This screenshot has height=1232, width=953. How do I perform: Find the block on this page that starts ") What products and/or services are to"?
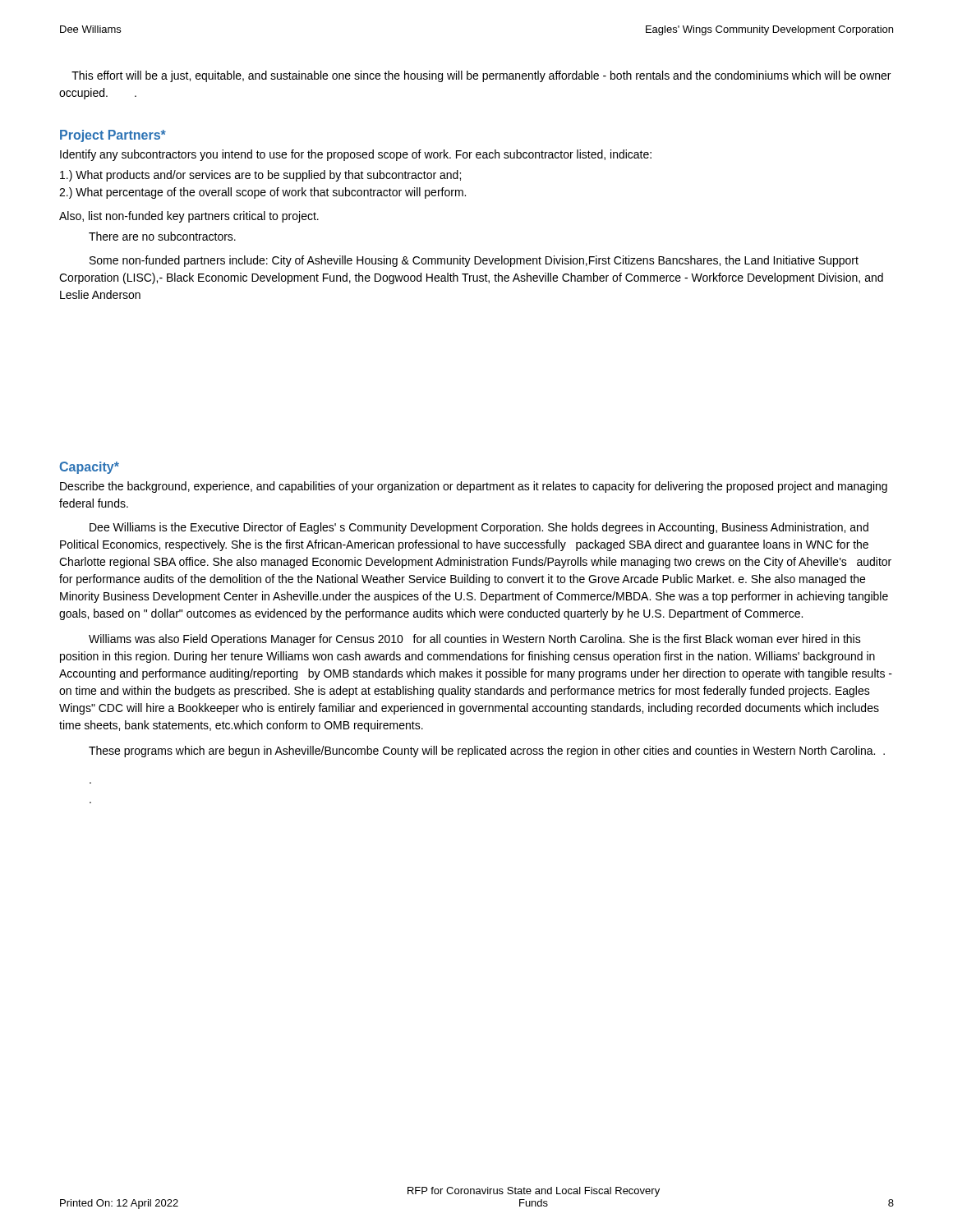(x=261, y=175)
